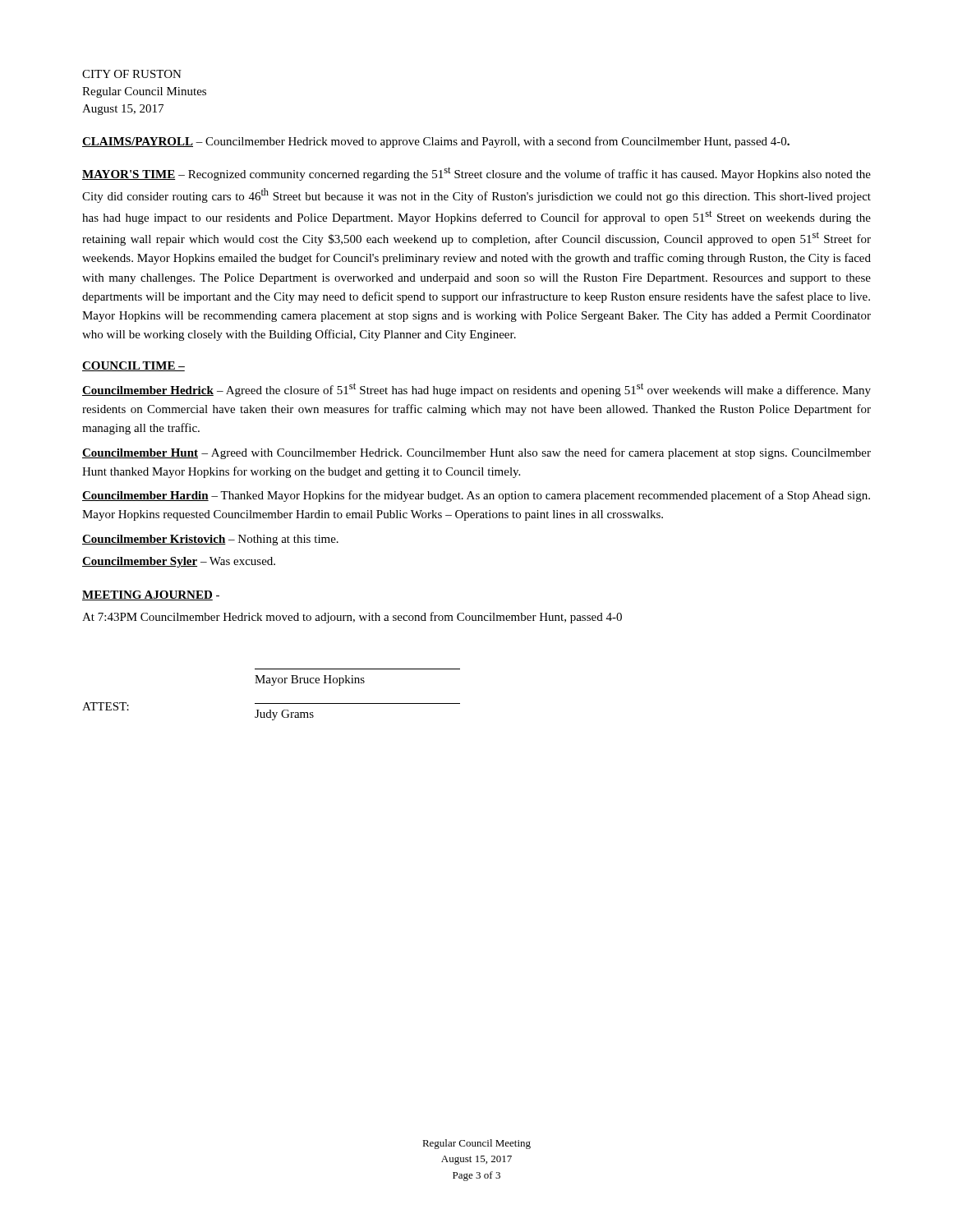Find the text block starting "MEETING AJOURNED -"
The height and width of the screenshot is (1232, 953).
click(x=151, y=595)
